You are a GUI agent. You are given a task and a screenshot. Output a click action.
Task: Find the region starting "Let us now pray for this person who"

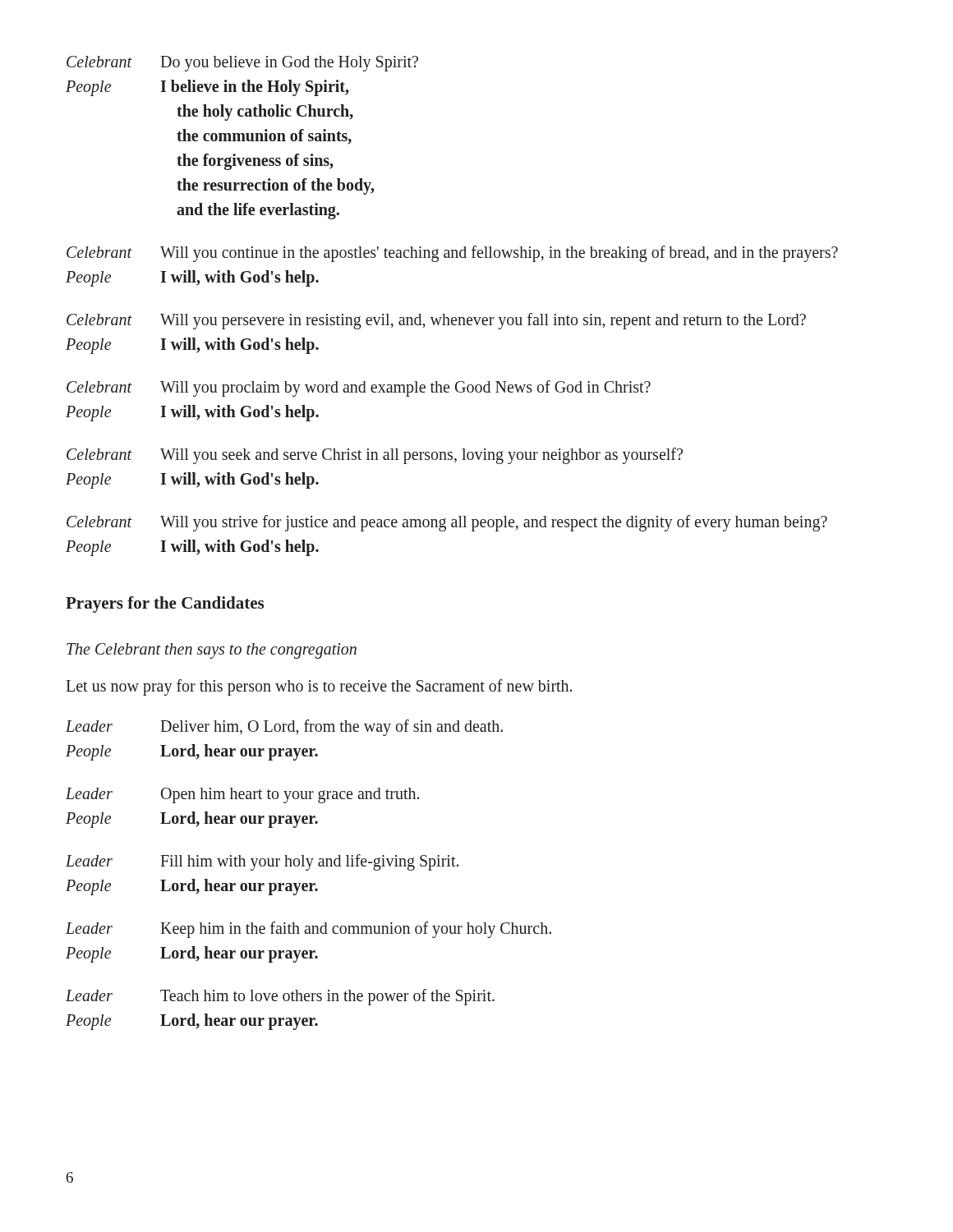(x=468, y=686)
